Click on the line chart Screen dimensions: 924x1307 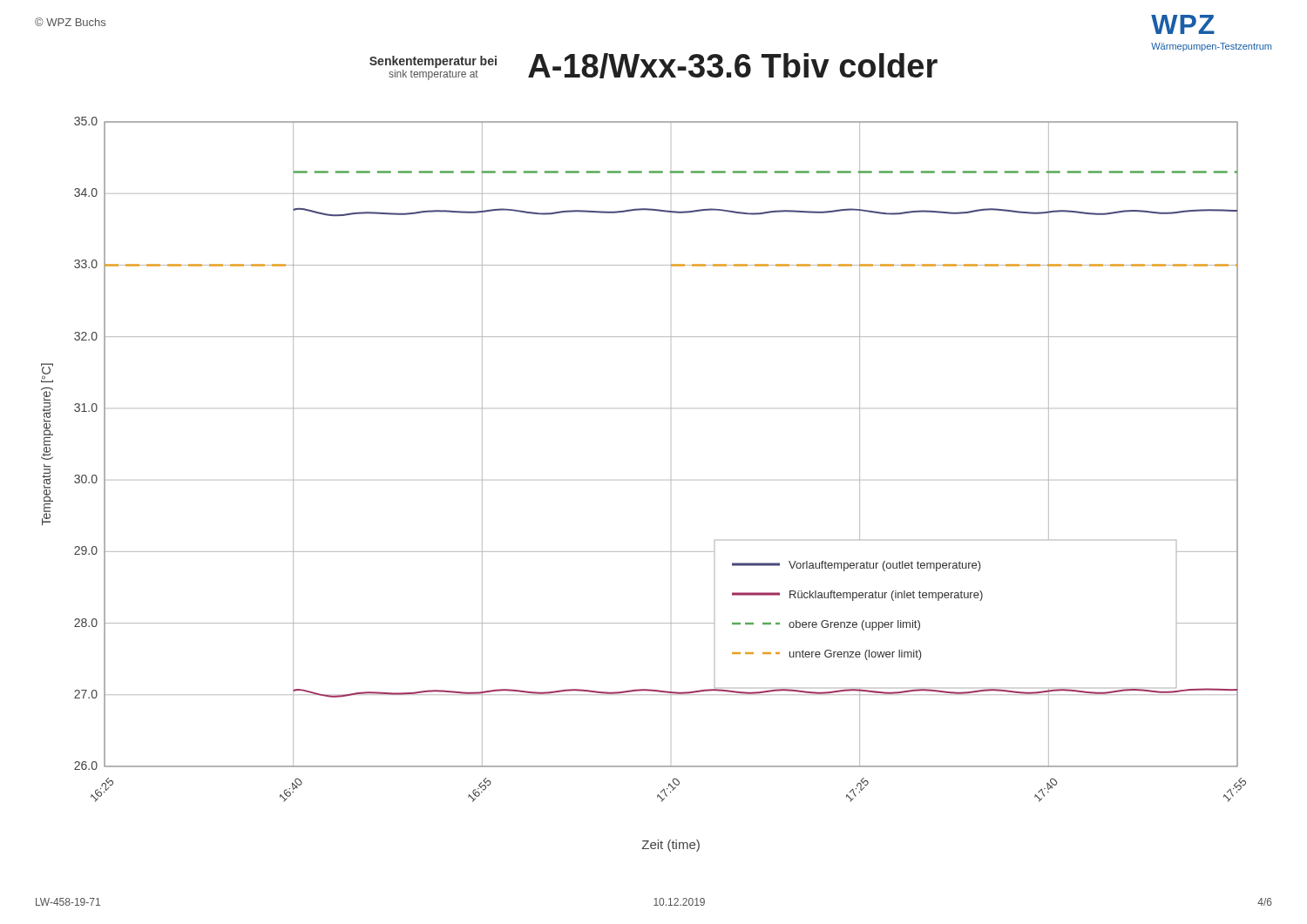pyautogui.click(x=654, y=483)
